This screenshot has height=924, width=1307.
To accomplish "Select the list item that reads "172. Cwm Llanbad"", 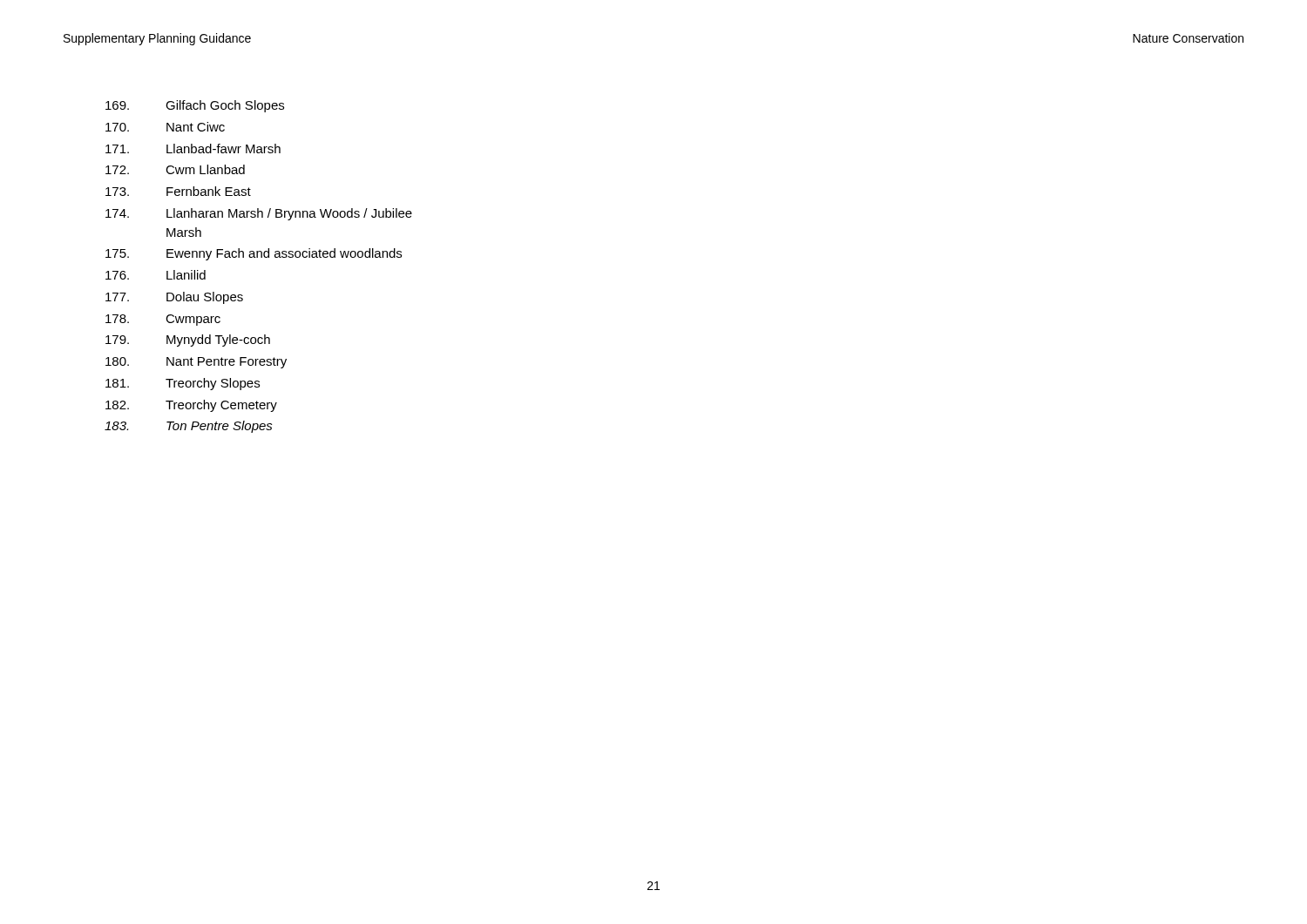I will coord(175,170).
